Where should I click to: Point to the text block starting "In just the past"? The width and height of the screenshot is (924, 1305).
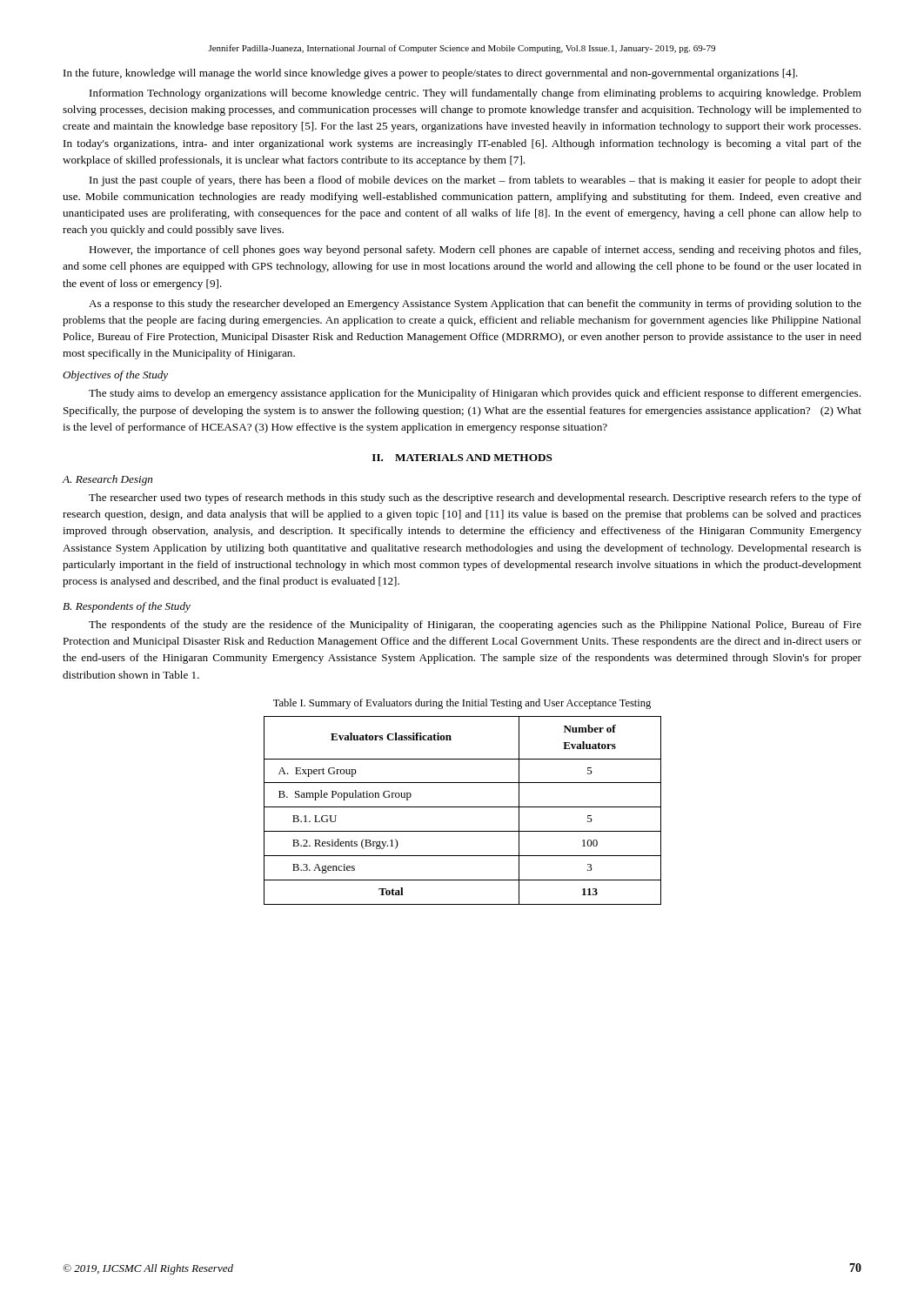[462, 204]
